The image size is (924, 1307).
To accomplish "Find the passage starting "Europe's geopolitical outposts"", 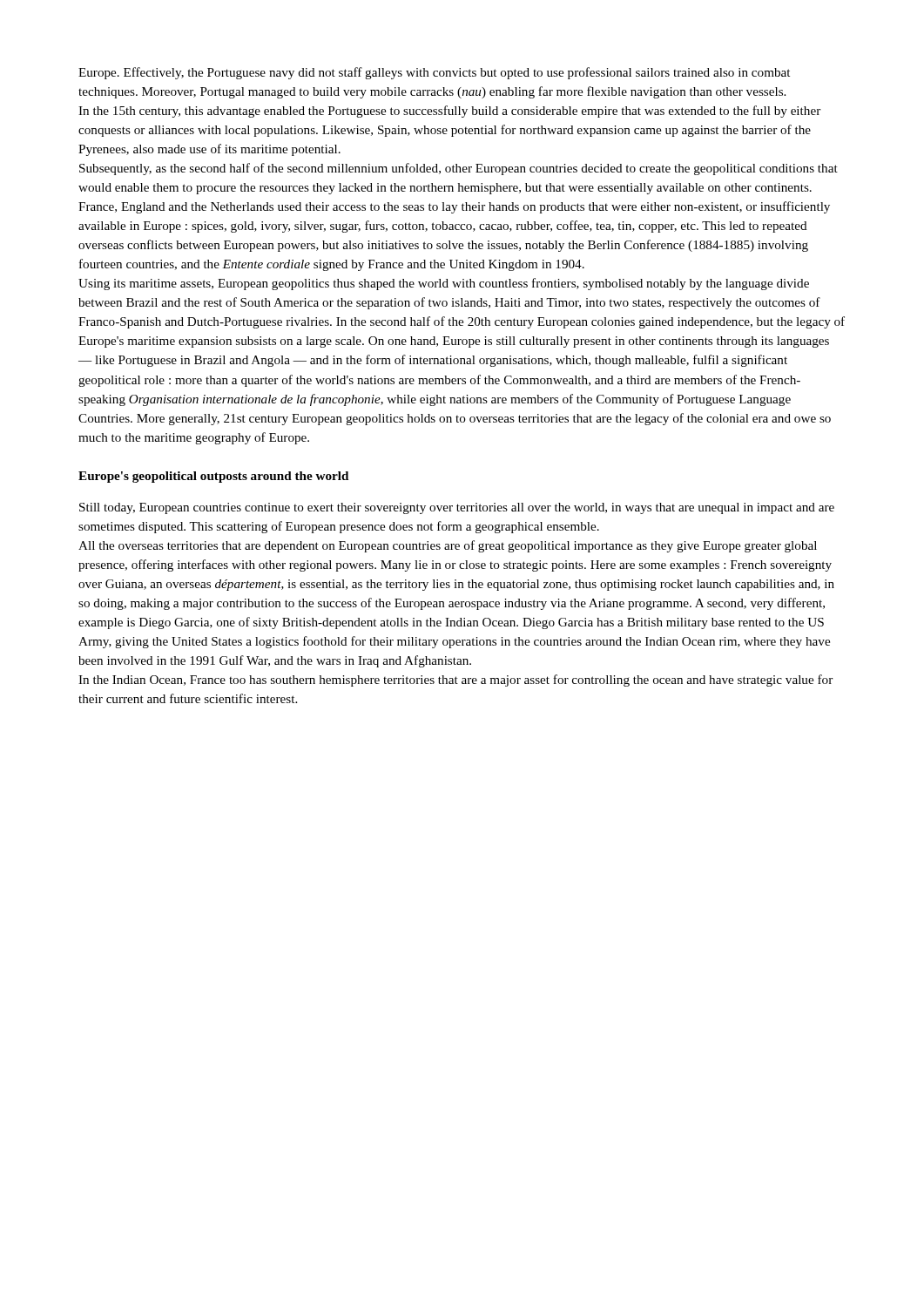I will 214,475.
